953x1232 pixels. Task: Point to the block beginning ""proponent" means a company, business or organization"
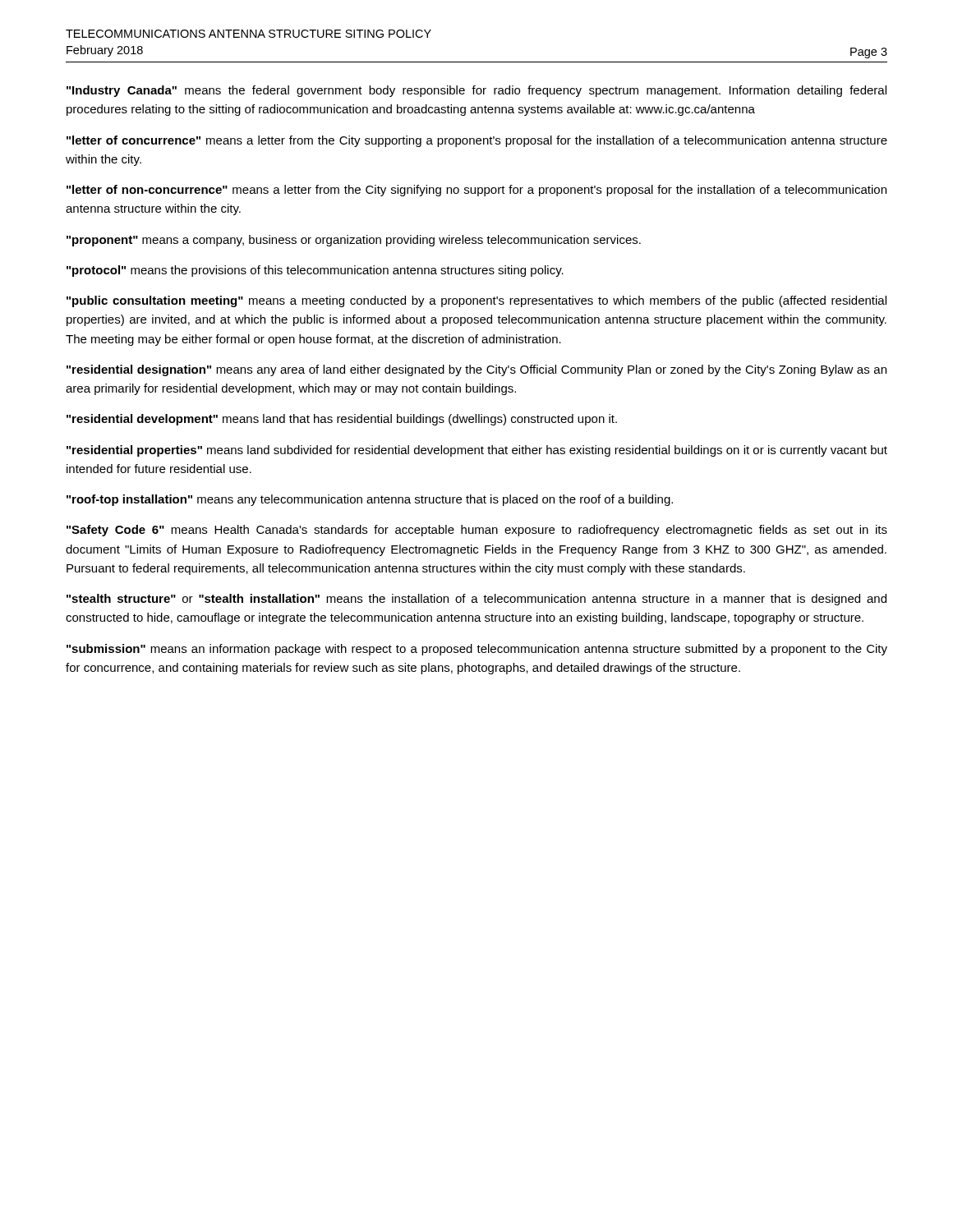354,239
